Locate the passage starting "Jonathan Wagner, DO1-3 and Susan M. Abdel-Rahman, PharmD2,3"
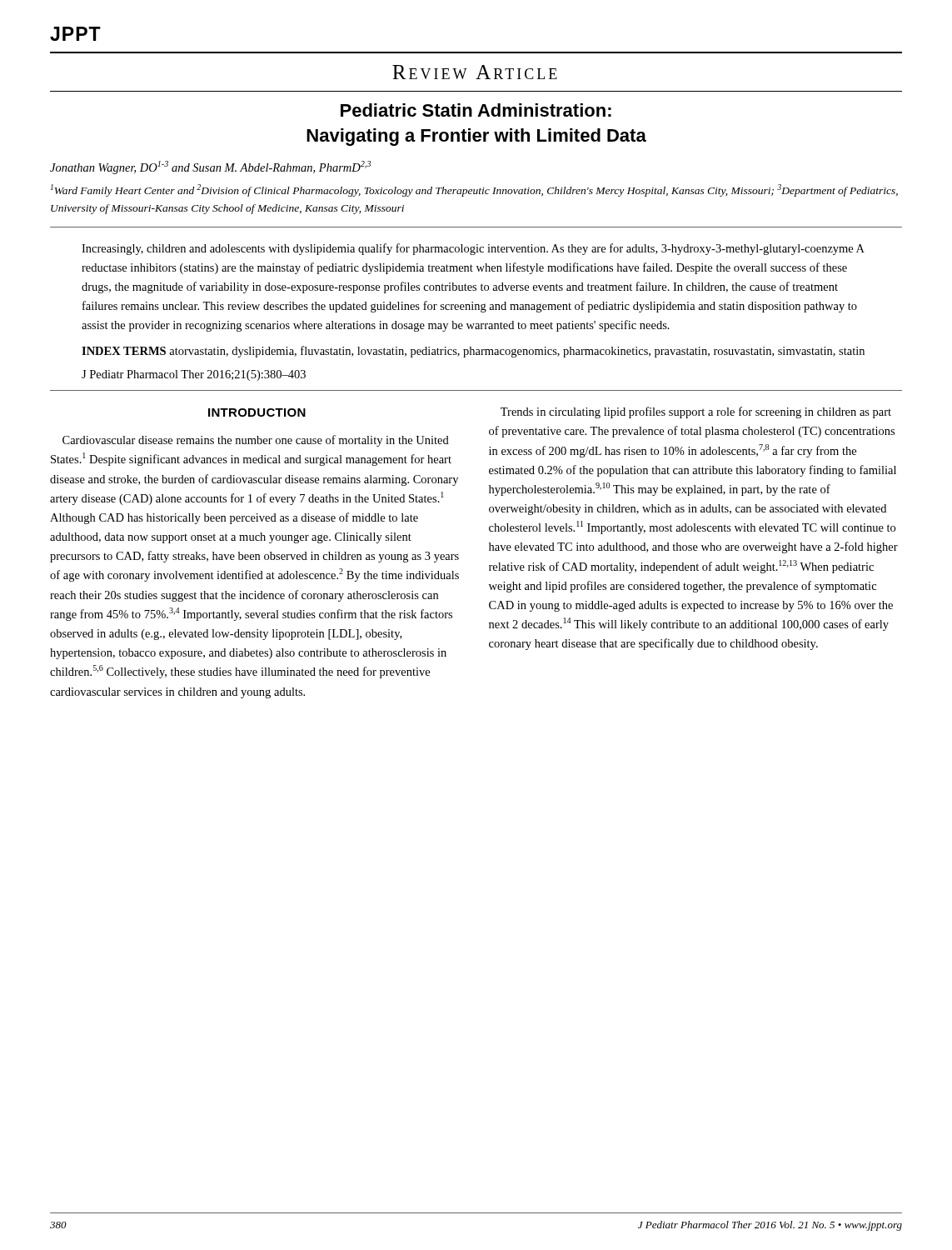The width and height of the screenshot is (952, 1250). tap(210, 168)
